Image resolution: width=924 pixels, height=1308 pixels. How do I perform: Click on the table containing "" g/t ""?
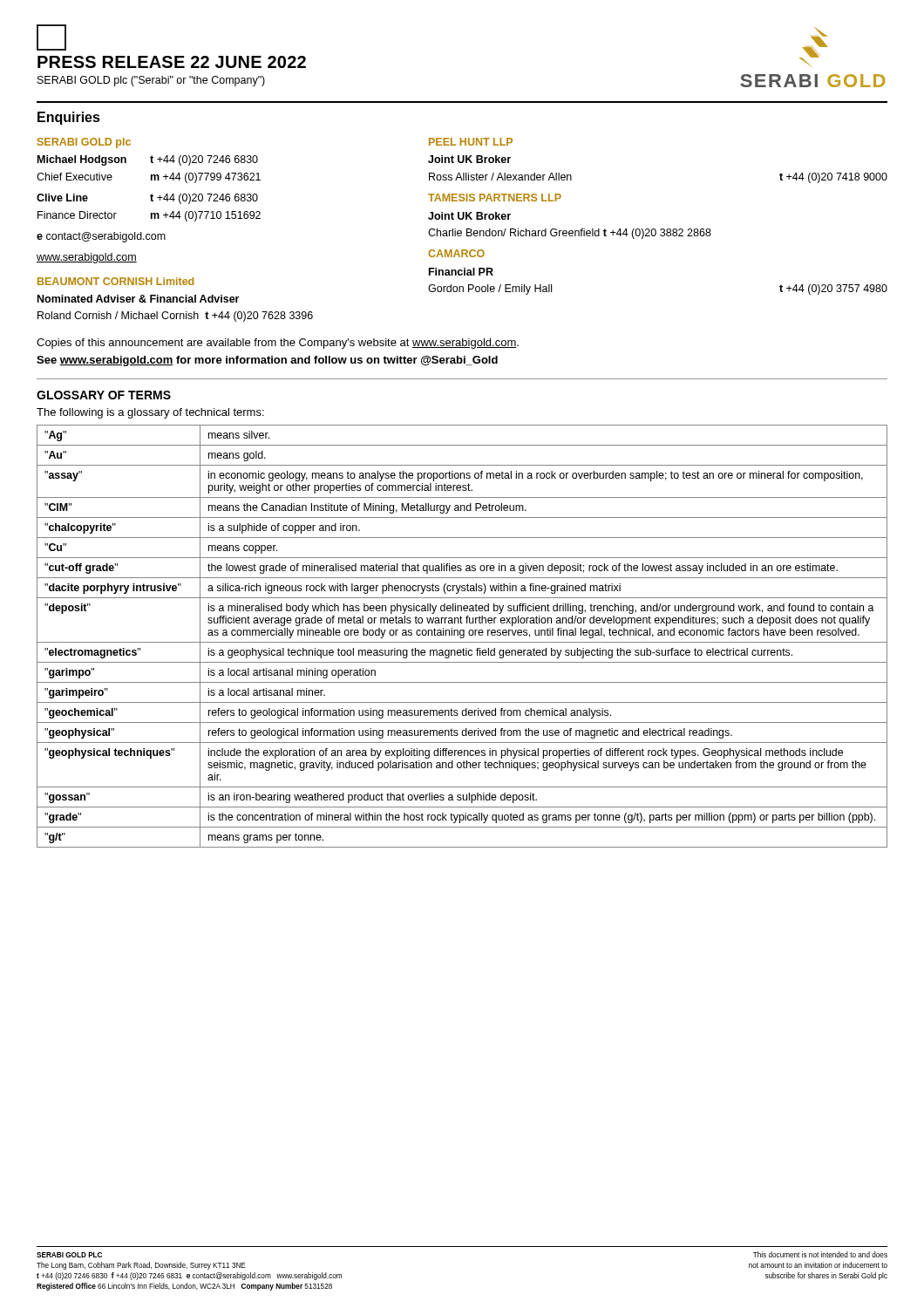coord(462,636)
